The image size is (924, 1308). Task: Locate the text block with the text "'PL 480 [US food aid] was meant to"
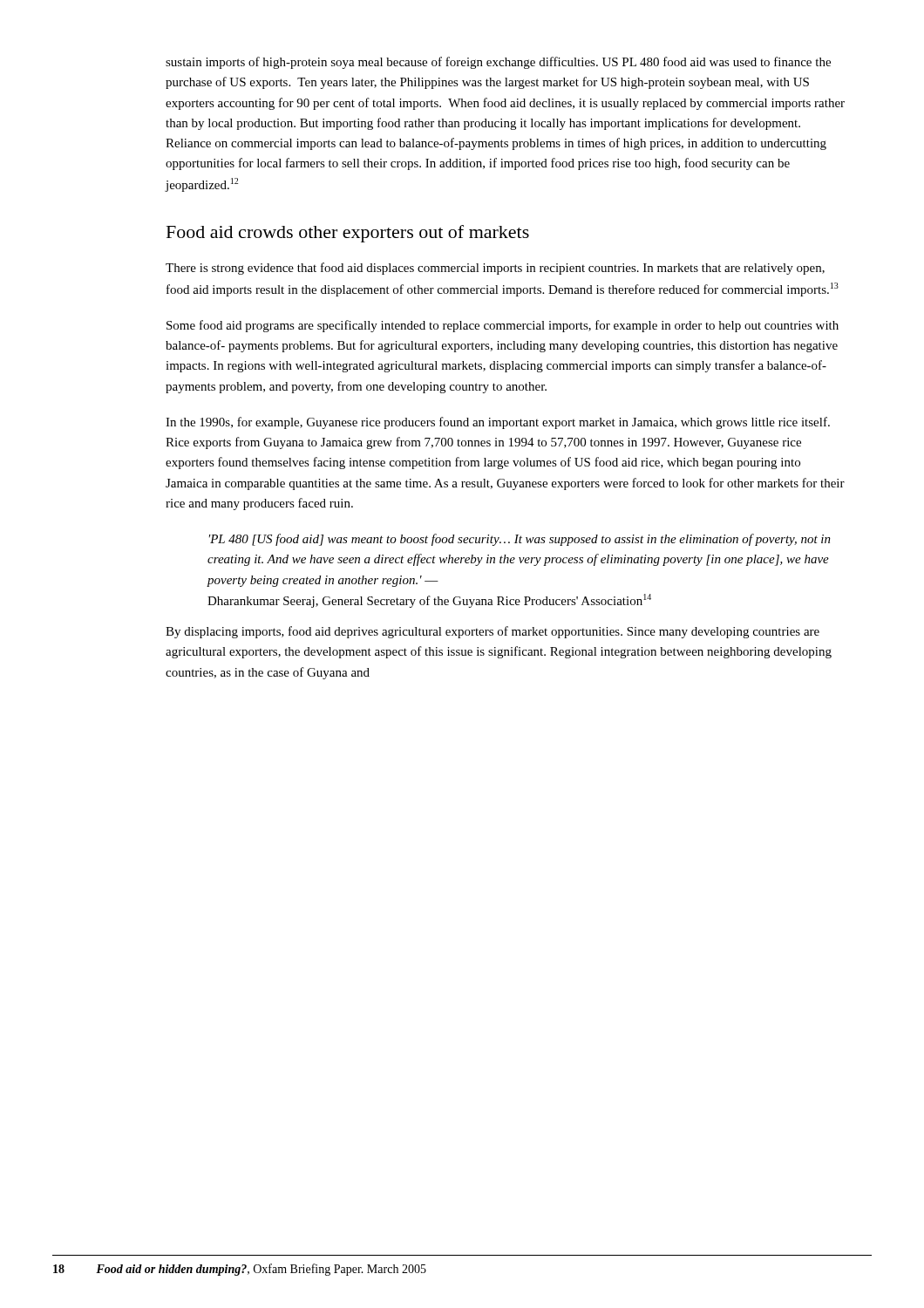coord(519,570)
